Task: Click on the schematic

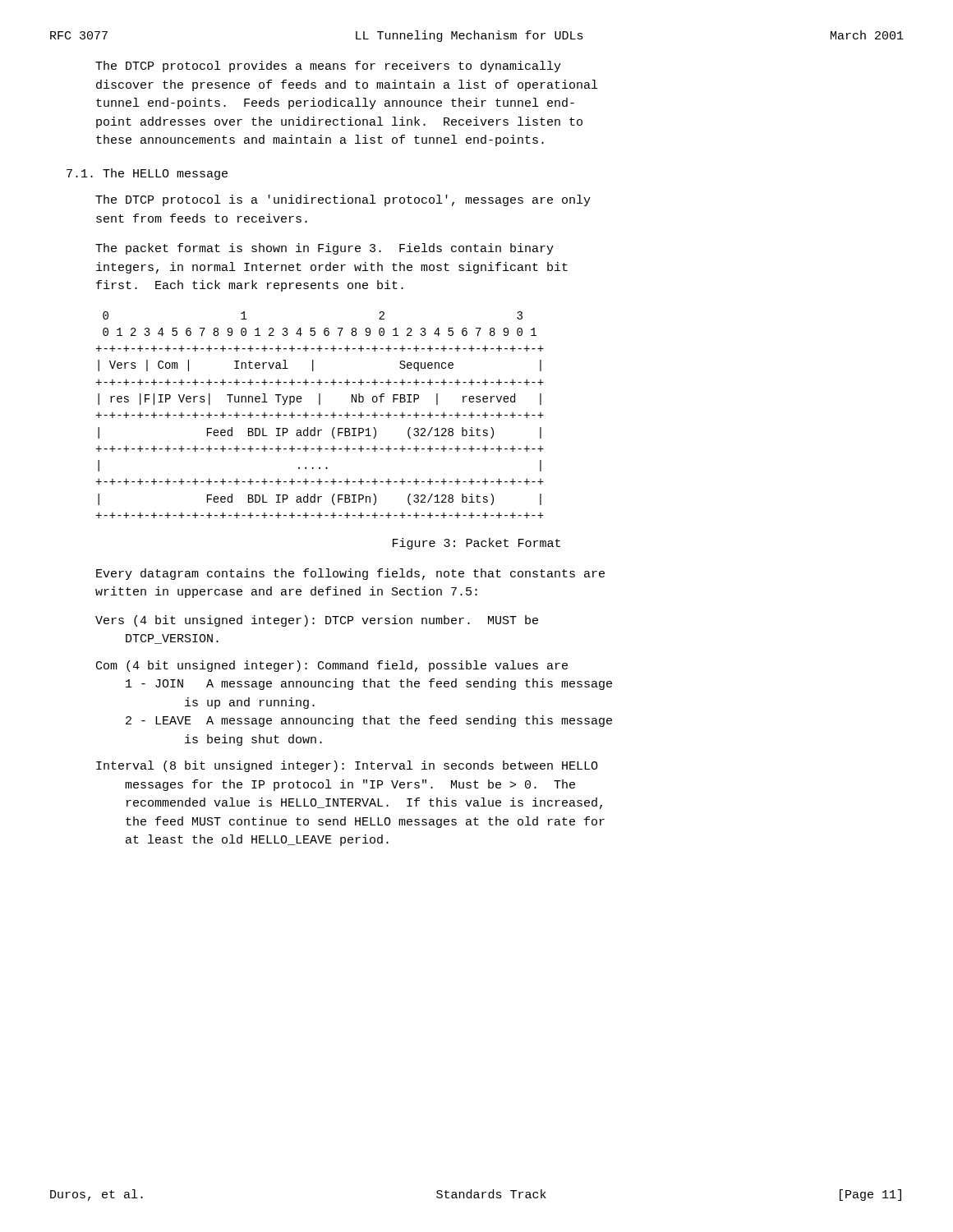Action: (x=491, y=416)
